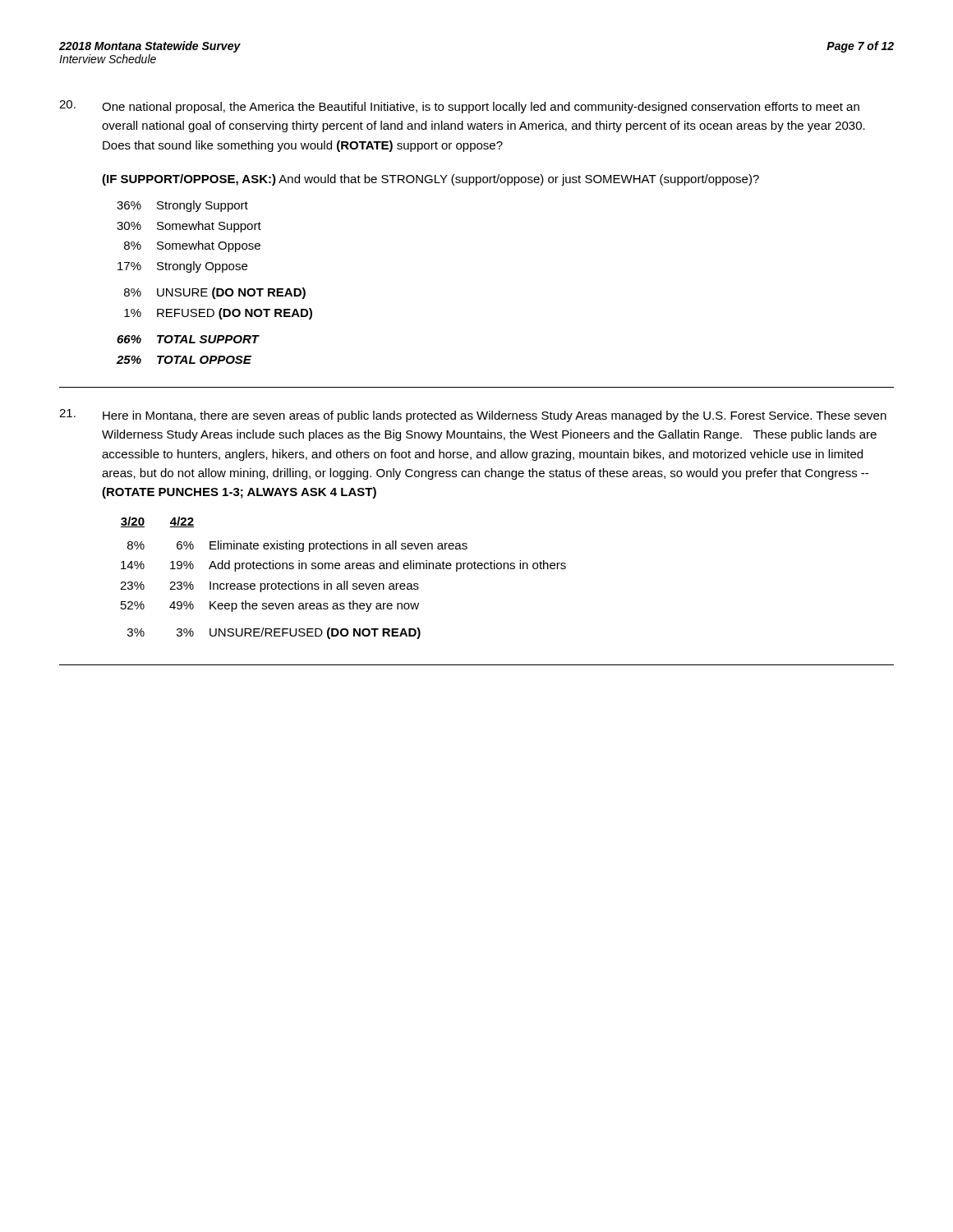Locate the text "66% TOTAL SUPPORT"

pos(180,339)
